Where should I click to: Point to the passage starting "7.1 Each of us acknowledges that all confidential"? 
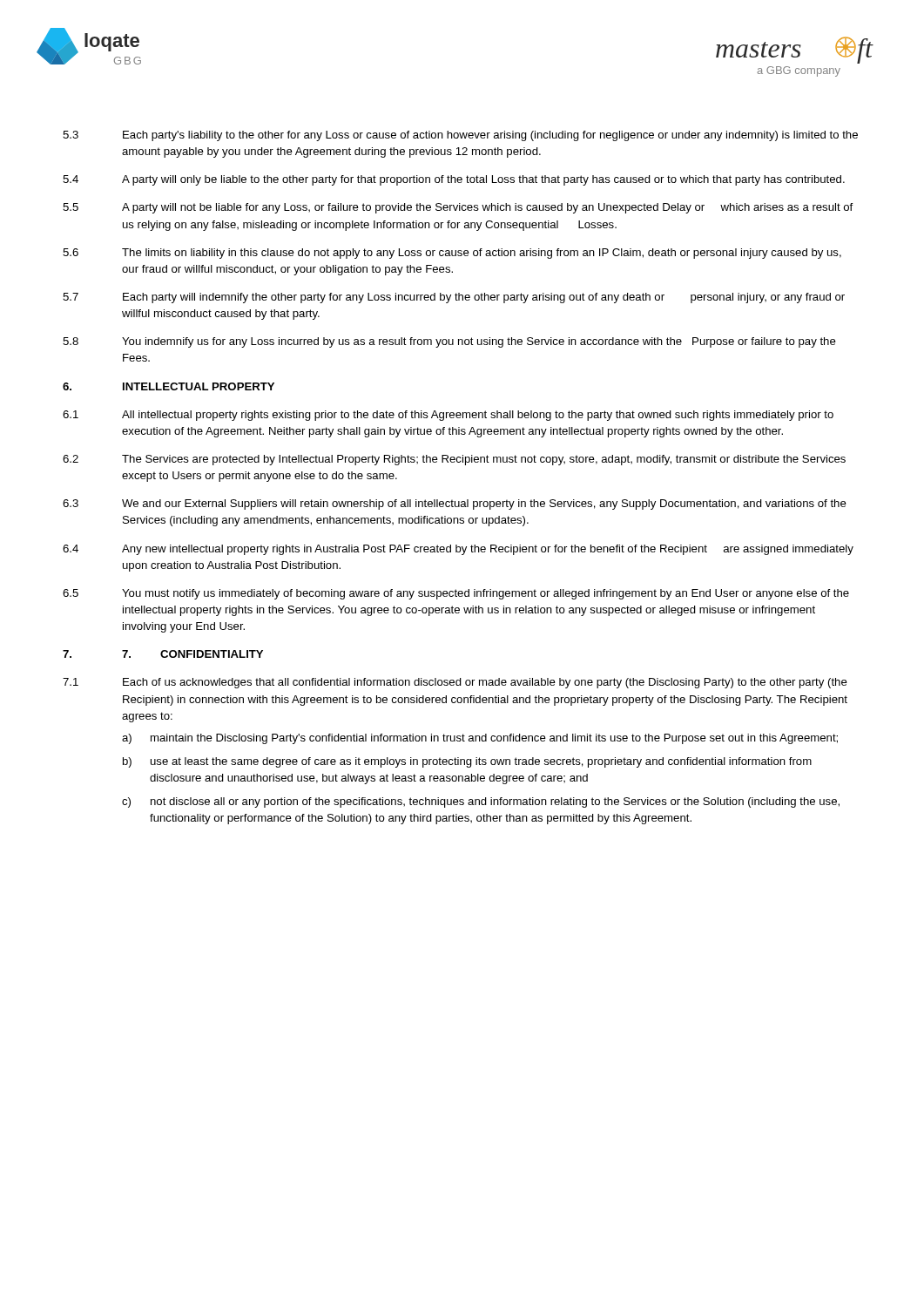[x=462, y=754]
